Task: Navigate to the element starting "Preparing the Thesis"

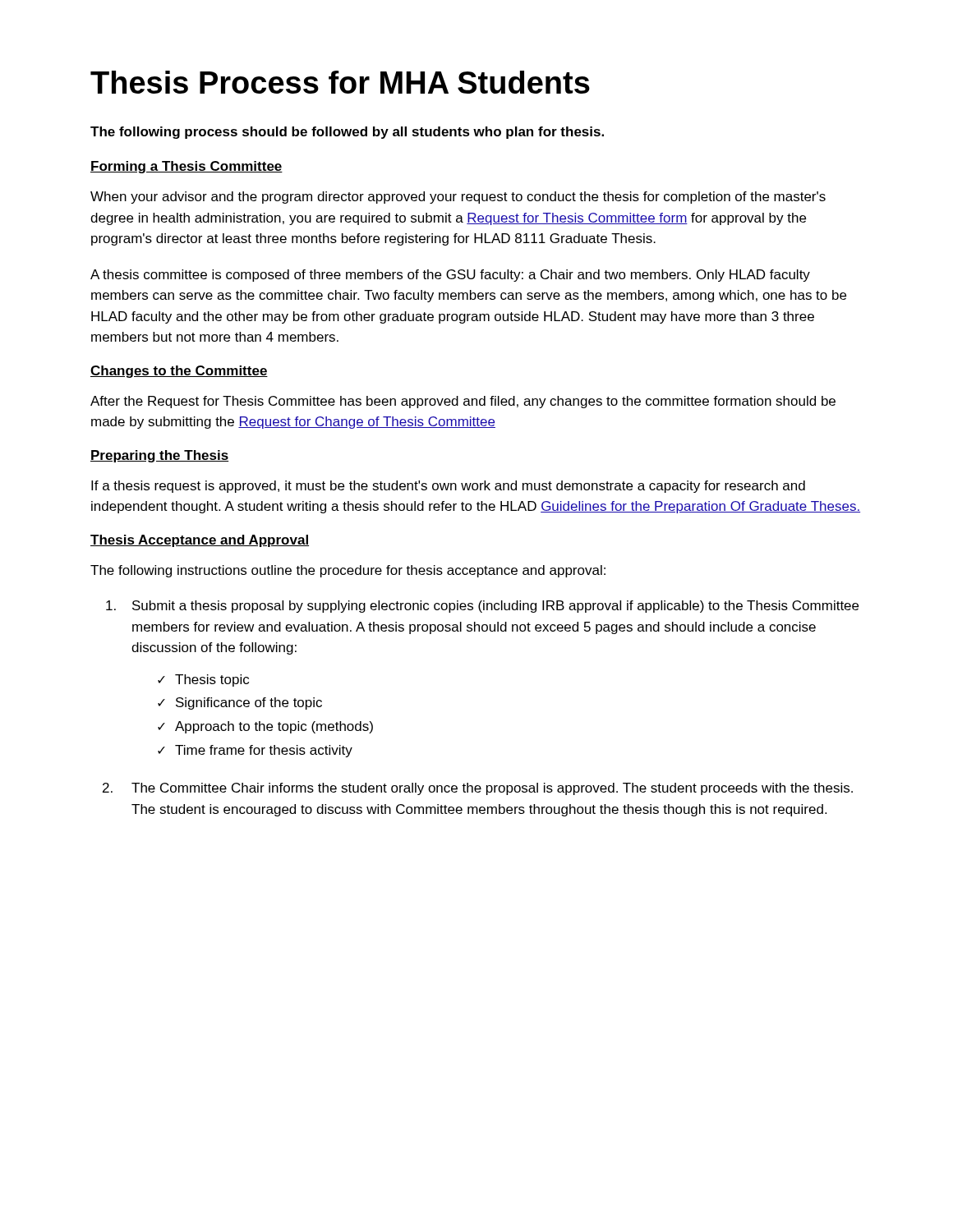Action: (159, 456)
